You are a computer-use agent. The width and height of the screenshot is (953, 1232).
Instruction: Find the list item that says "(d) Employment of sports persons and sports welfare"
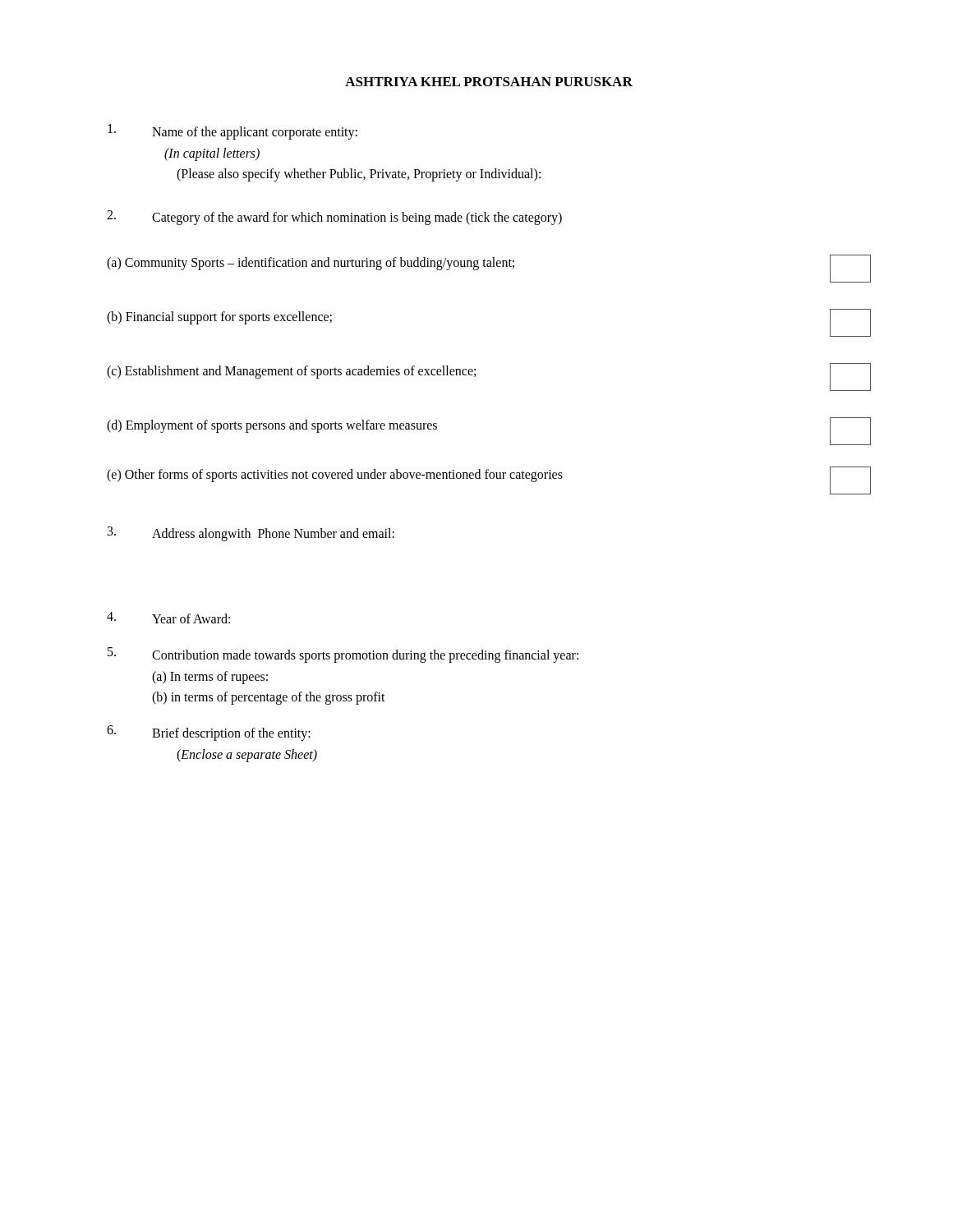327,429
